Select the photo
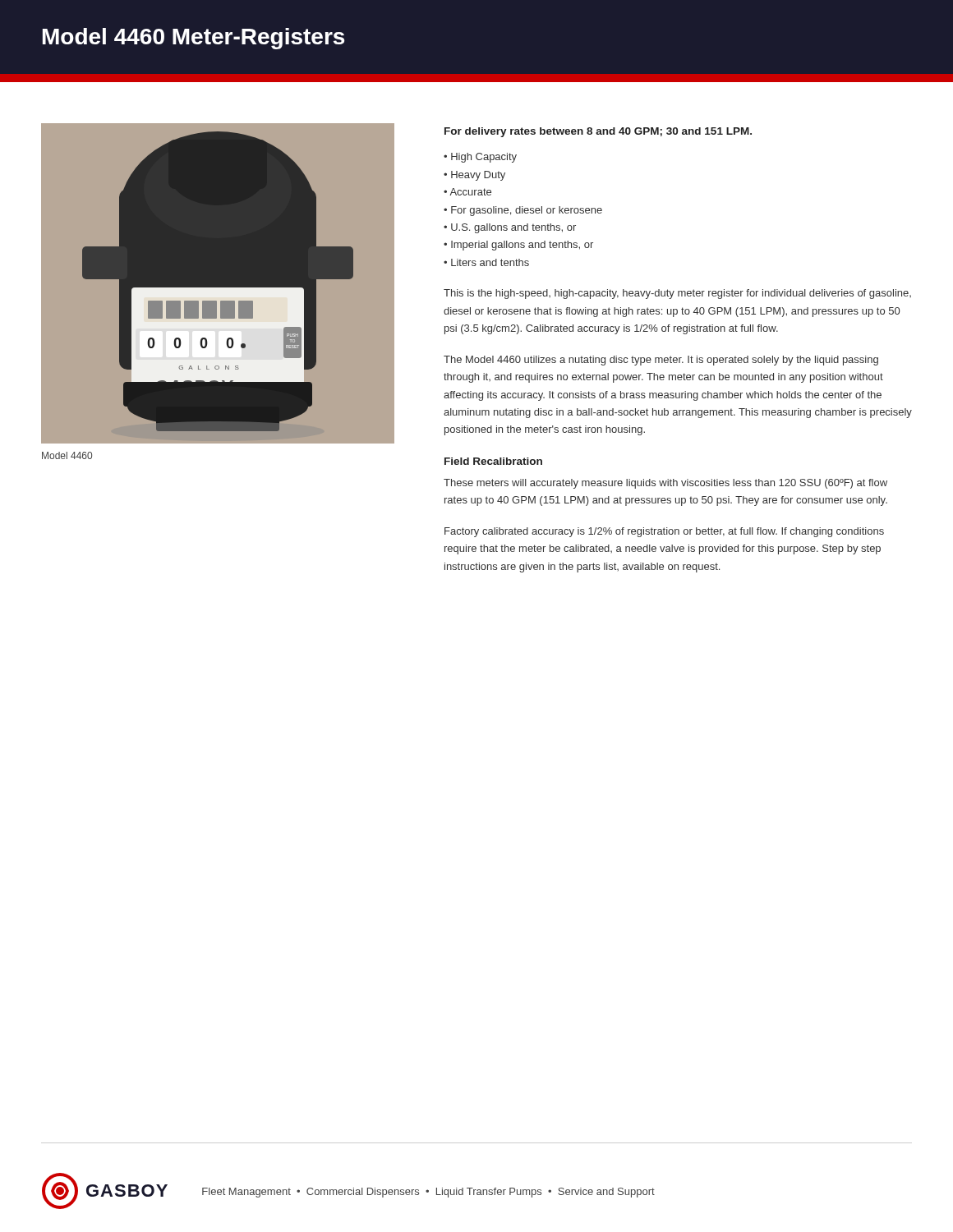Image resolution: width=953 pixels, height=1232 pixels. click(218, 283)
